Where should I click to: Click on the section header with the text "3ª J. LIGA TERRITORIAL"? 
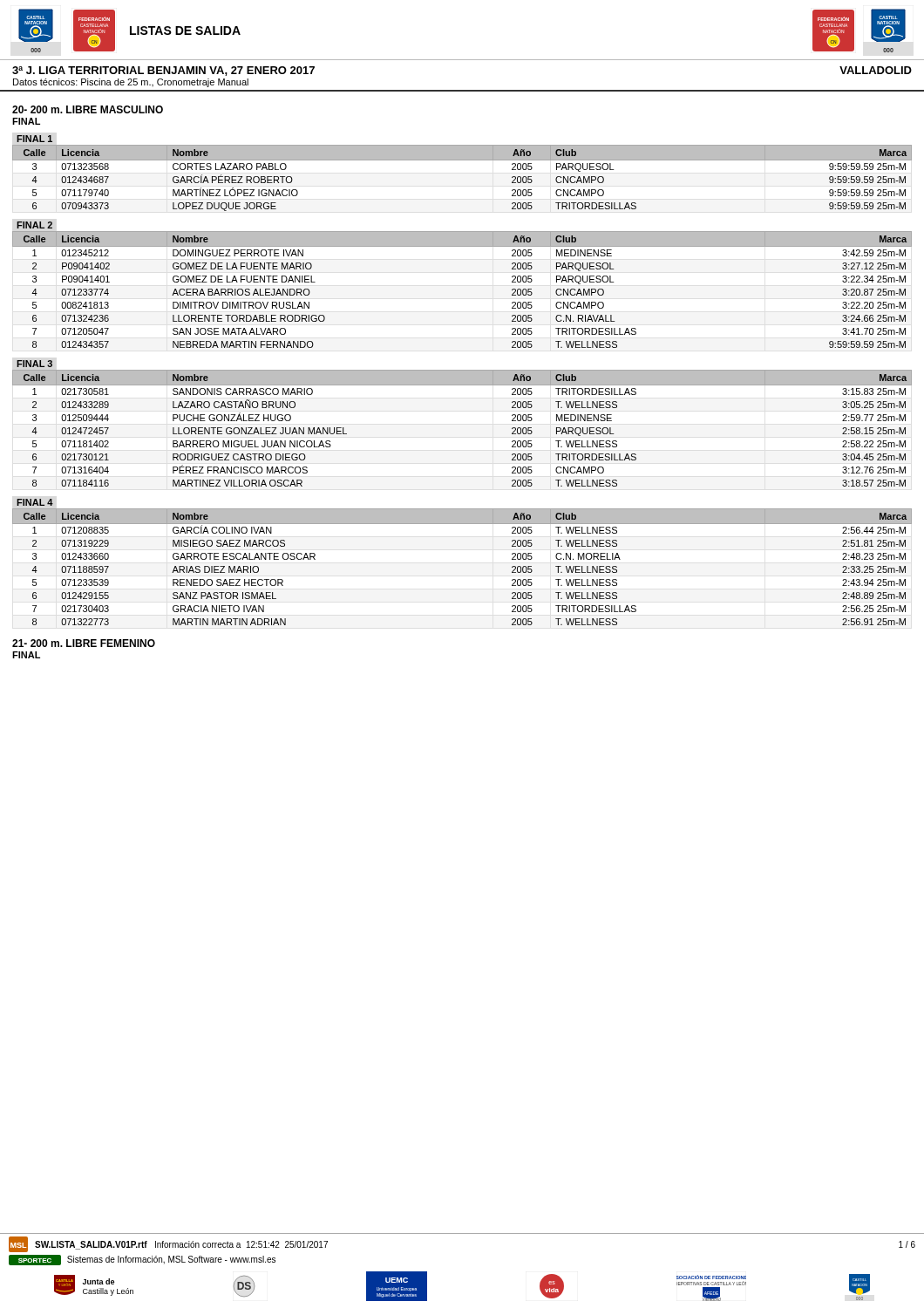tap(164, 70)
